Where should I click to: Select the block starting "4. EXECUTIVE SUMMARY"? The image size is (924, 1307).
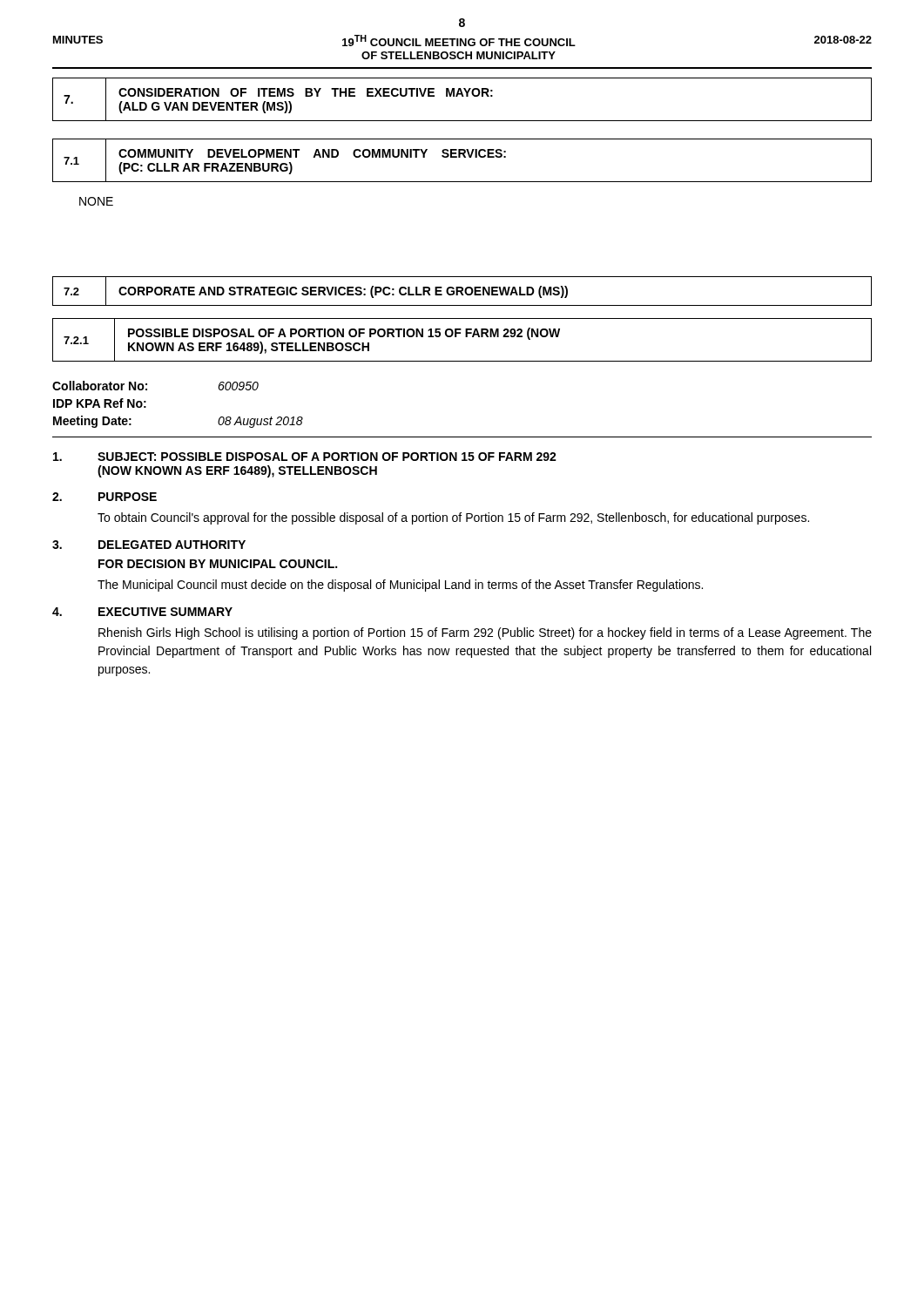pos(142,612)
